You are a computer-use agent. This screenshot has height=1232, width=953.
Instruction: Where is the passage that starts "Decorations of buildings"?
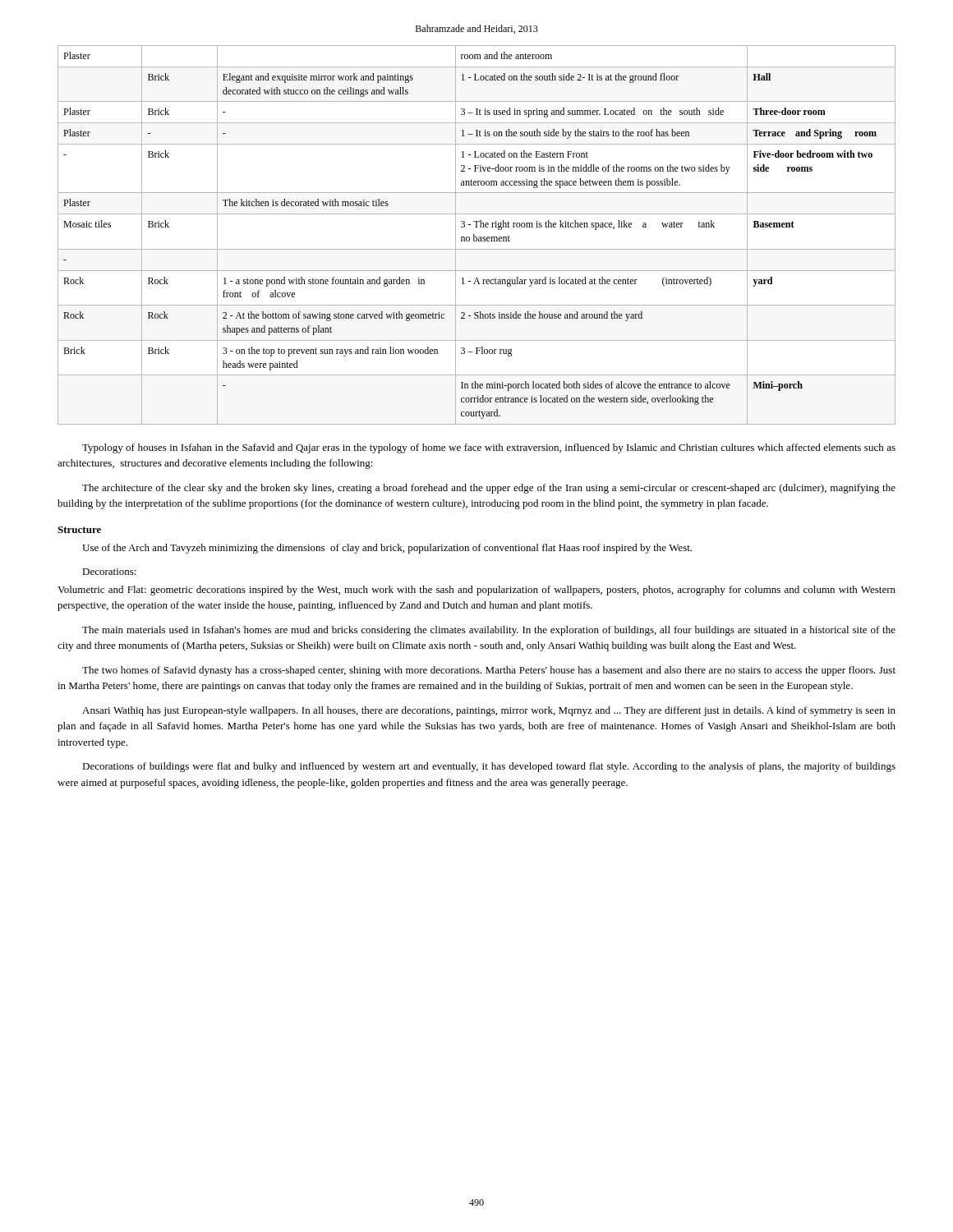coord(476,774)
